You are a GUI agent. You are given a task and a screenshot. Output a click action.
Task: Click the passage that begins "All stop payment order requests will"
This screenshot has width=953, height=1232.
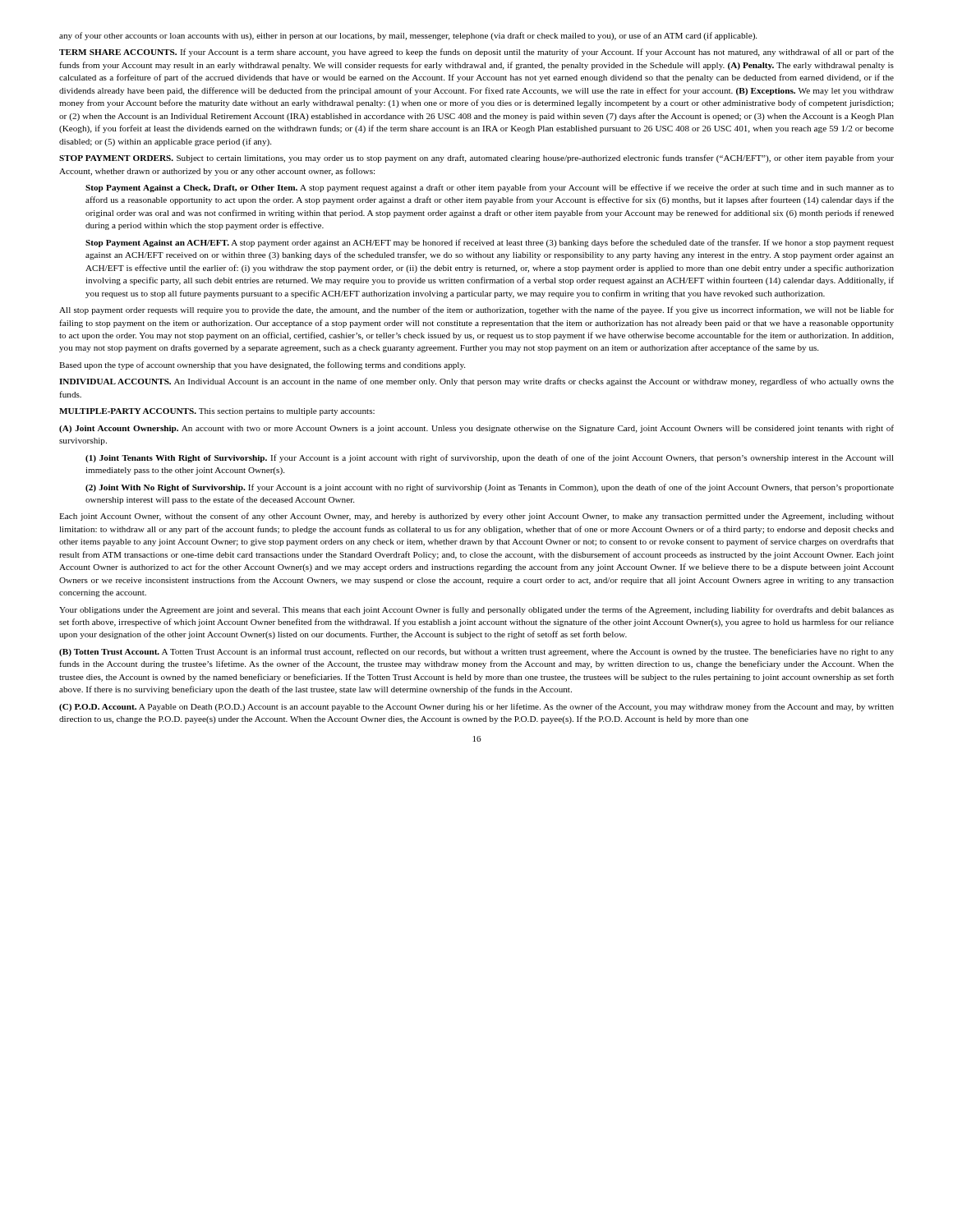pyautogui.click(x=476, y=329)
